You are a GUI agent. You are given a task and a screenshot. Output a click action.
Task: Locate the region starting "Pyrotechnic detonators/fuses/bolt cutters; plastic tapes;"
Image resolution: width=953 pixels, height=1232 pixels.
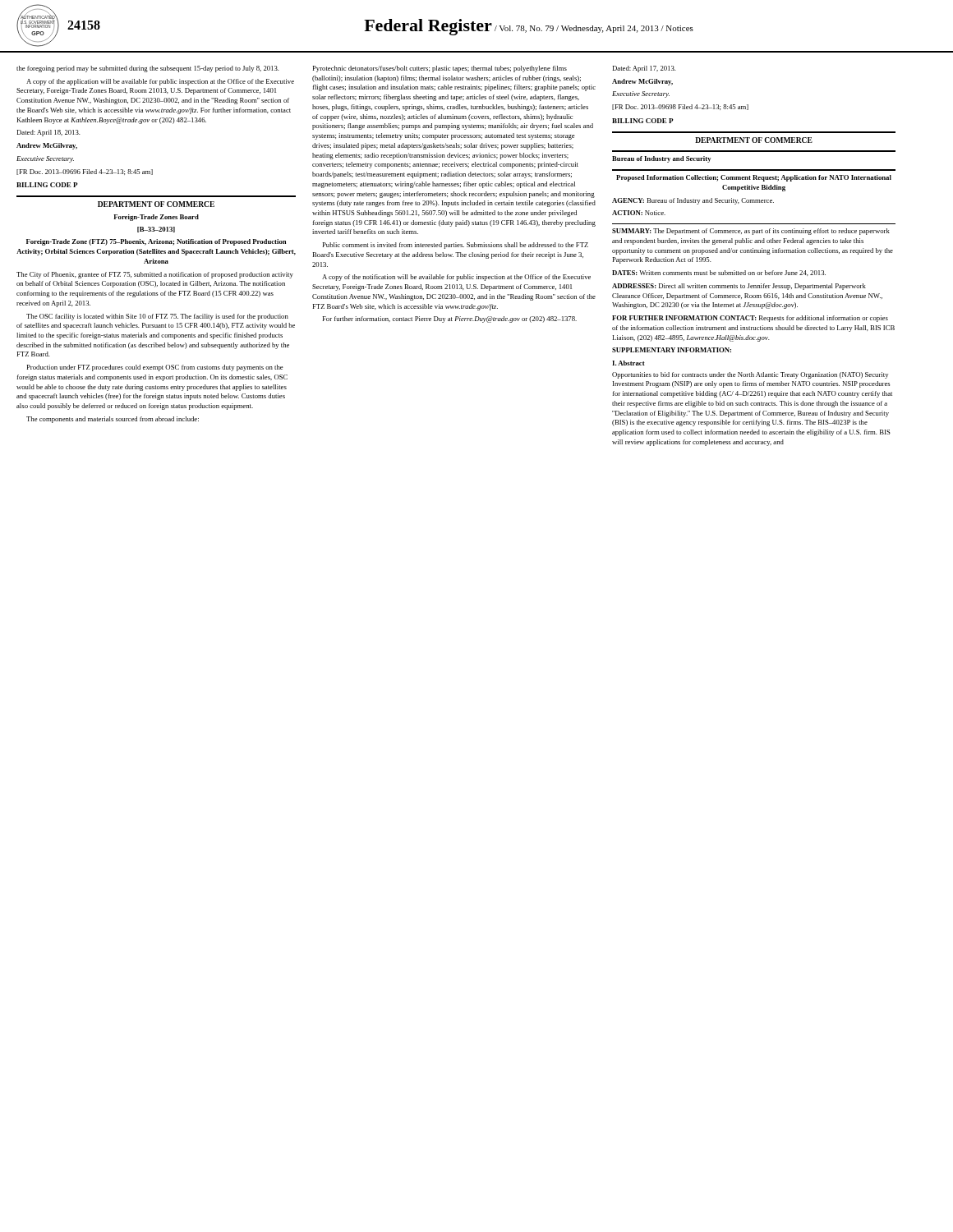coord(454,194)
